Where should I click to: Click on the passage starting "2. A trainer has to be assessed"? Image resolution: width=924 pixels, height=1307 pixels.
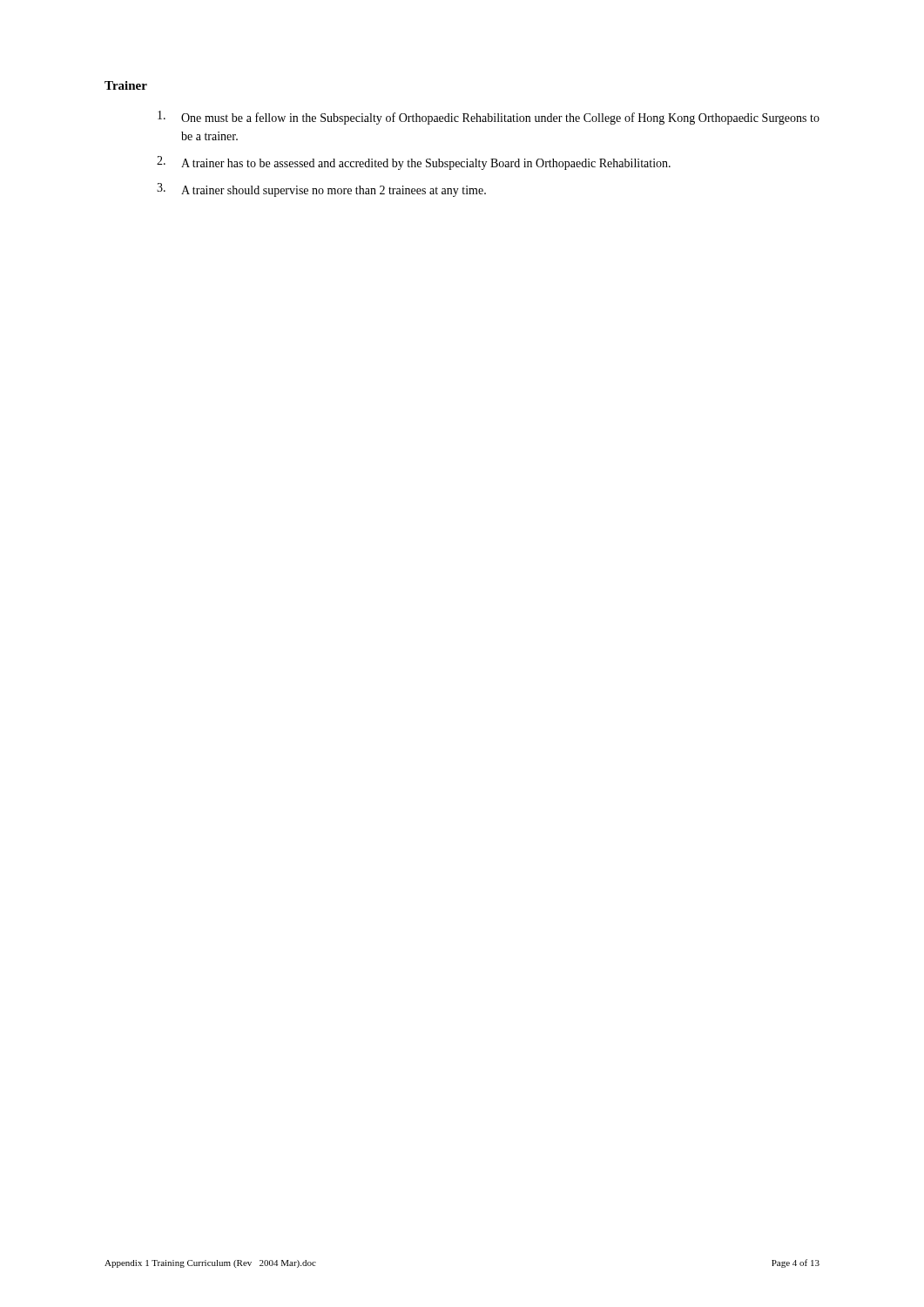click(488, 163)
